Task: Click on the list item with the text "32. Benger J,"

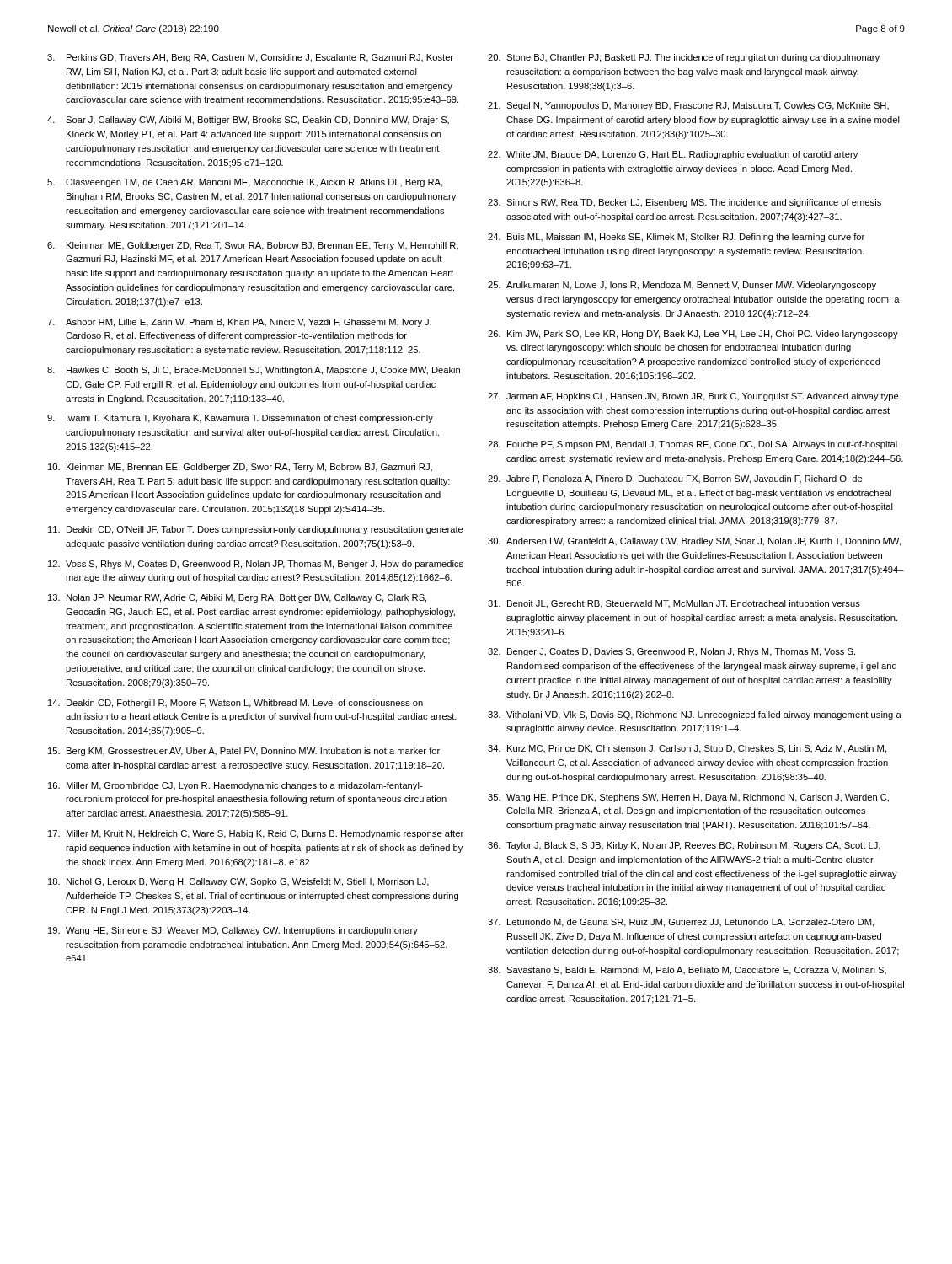Action: [696, 673]
